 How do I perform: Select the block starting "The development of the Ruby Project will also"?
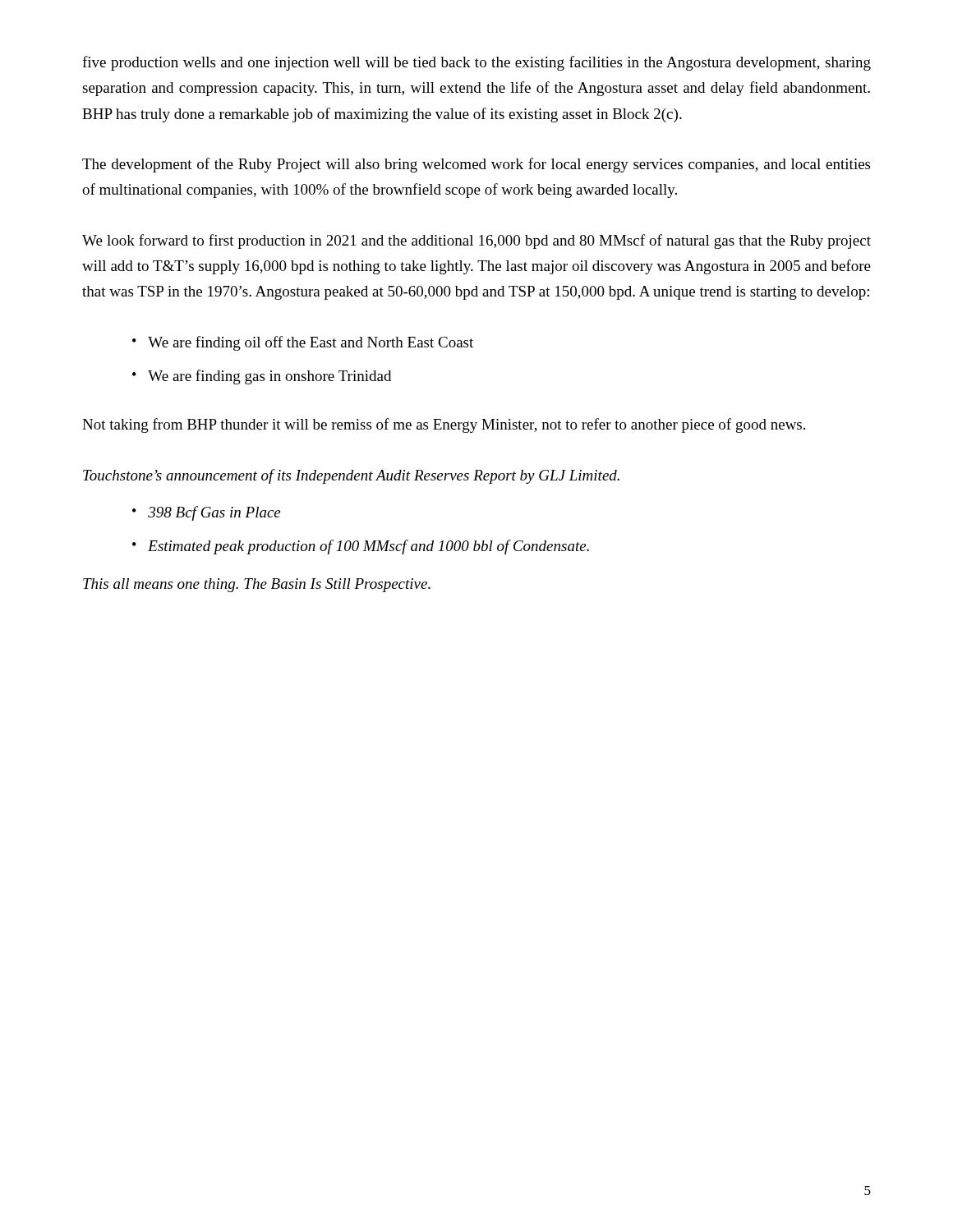(x=476, y=177)
